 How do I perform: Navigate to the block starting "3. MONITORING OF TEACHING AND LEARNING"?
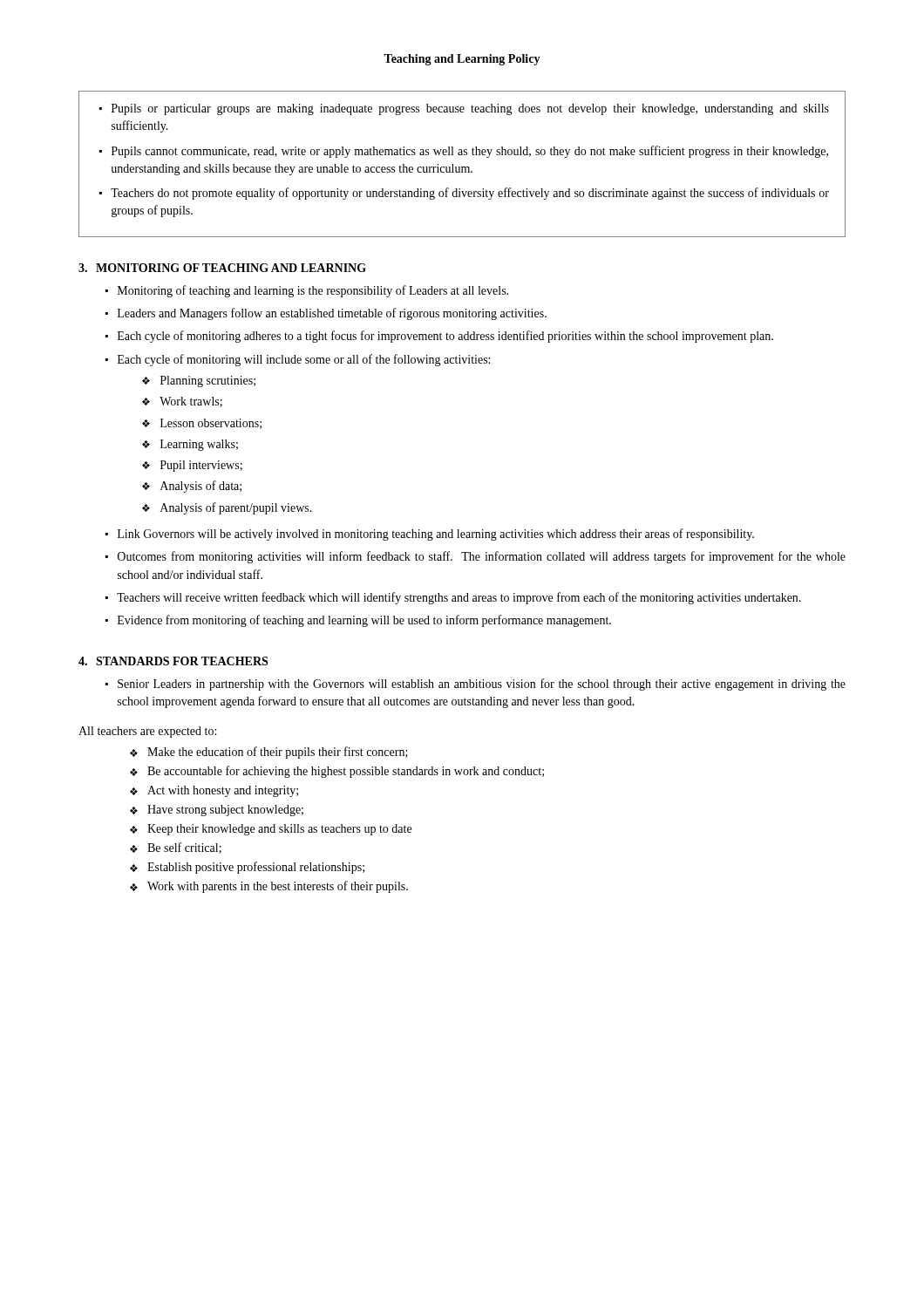tap(222, 268)
